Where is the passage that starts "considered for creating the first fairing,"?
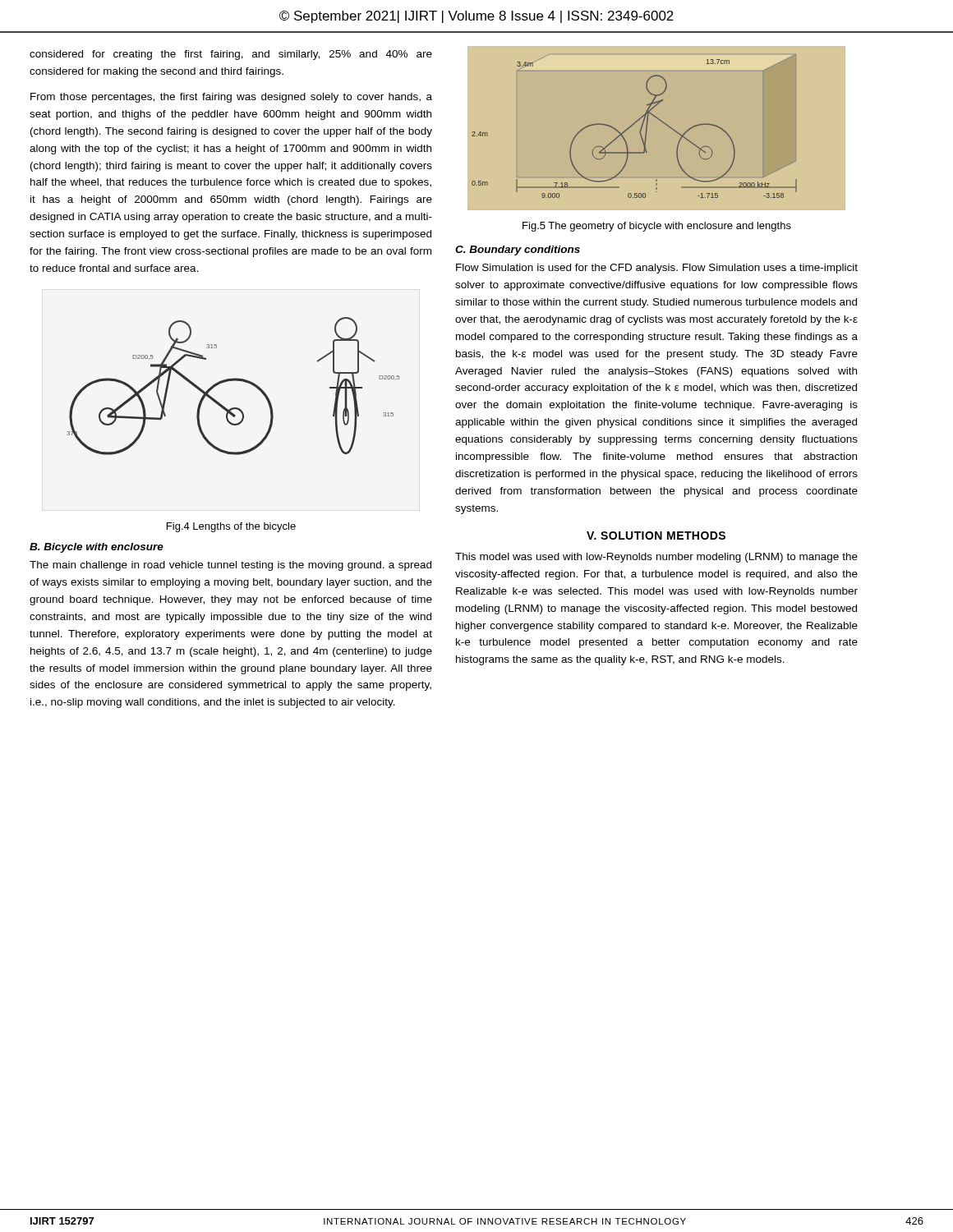Viewport: 953px width, 1232px height. [231, 62]
